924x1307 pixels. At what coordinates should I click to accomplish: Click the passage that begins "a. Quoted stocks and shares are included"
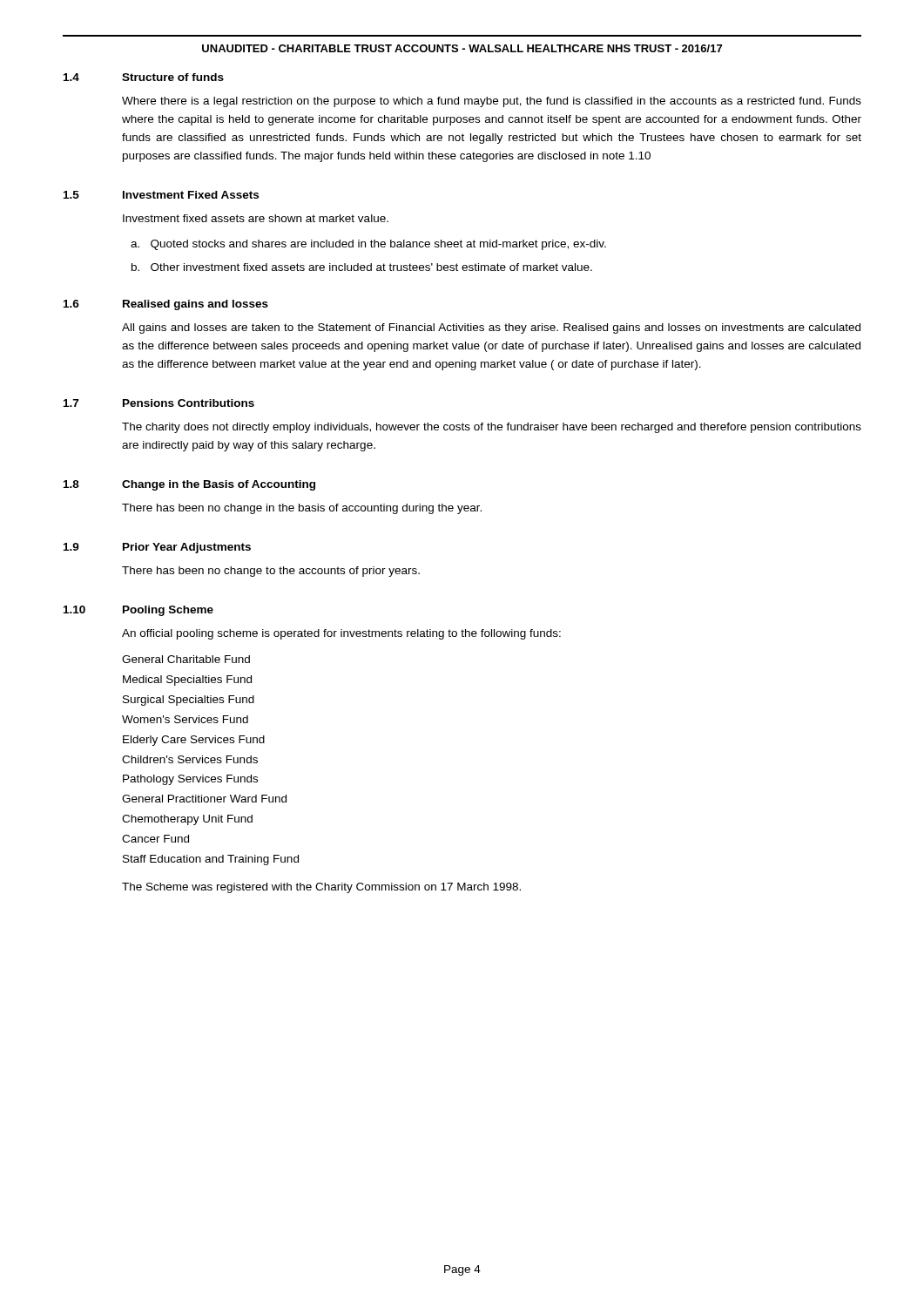[369, 243]
